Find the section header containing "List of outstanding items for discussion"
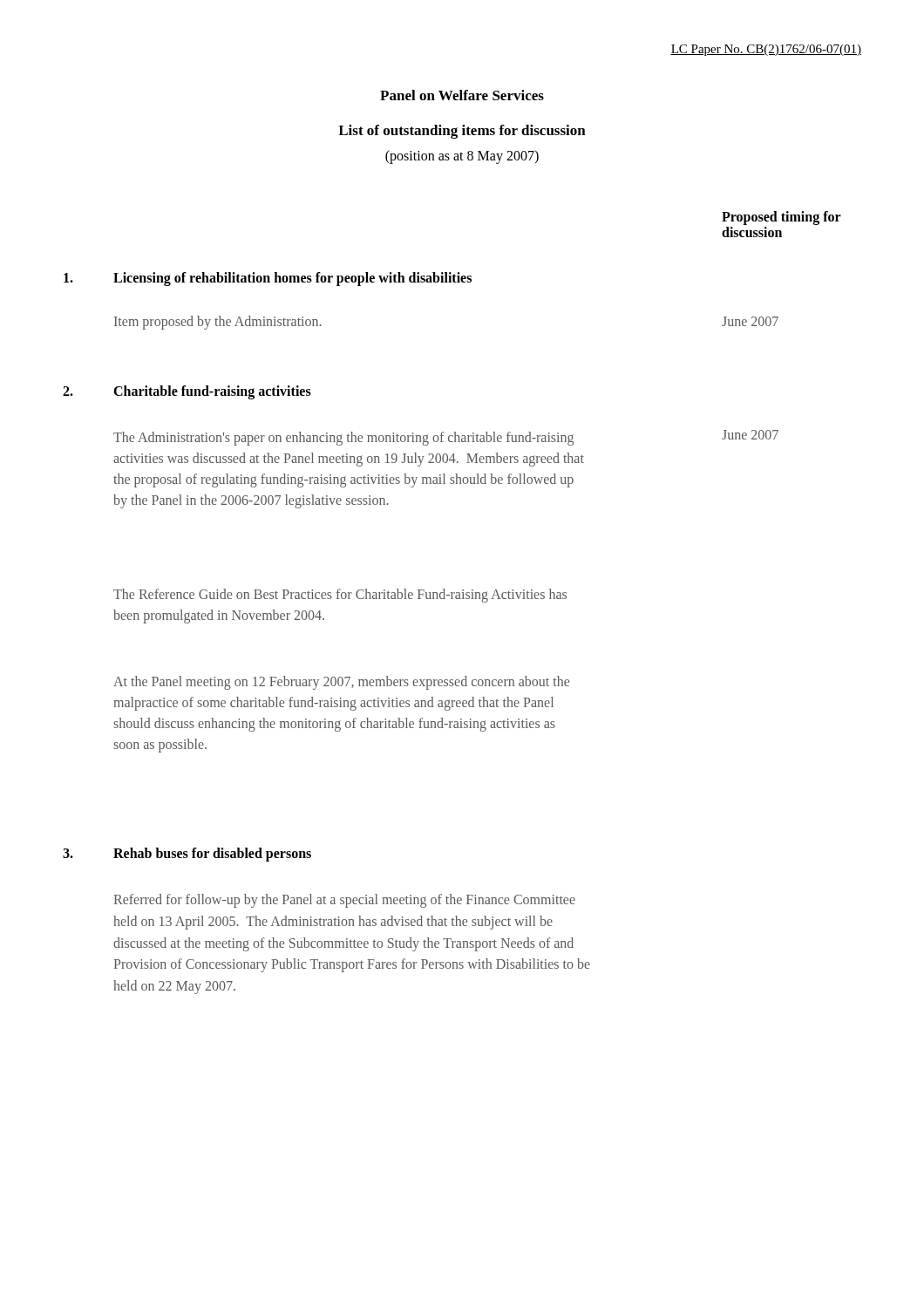The image size is (924, 1308). click(462, 130)
